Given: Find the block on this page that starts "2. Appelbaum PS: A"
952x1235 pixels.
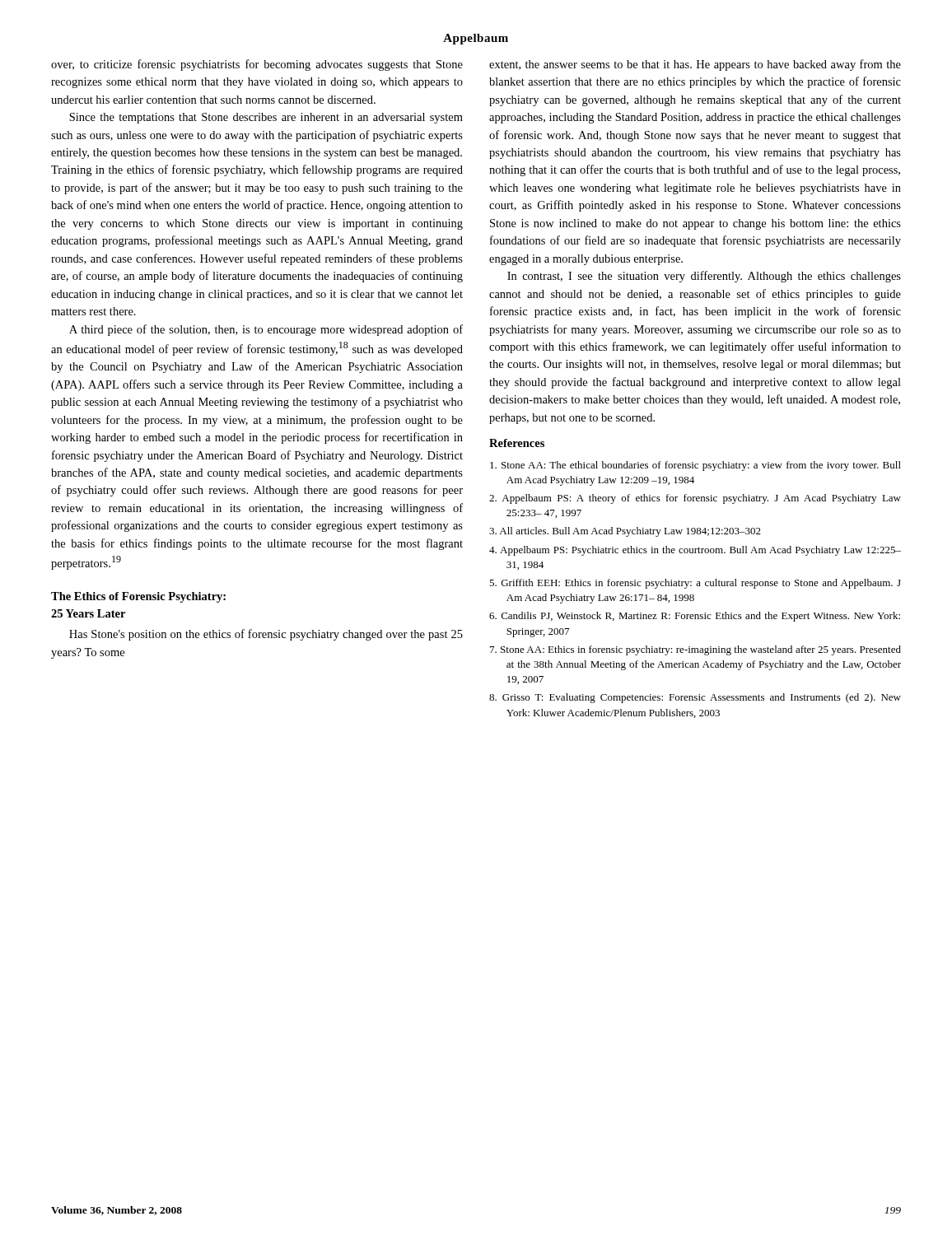Looking at the screenshot, I should [x=695, y=505].
